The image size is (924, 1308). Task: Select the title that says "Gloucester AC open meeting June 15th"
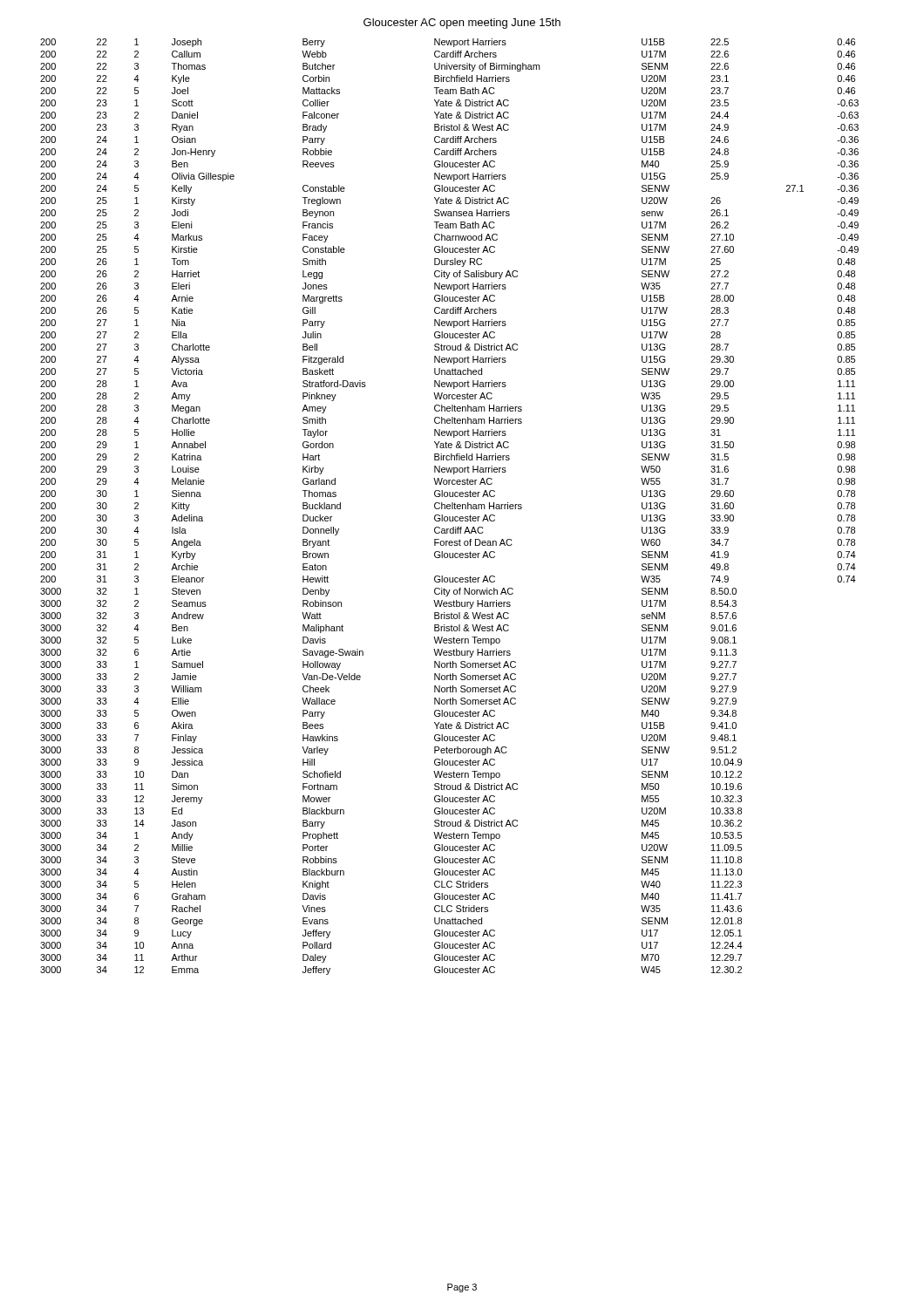click(462, 22)
